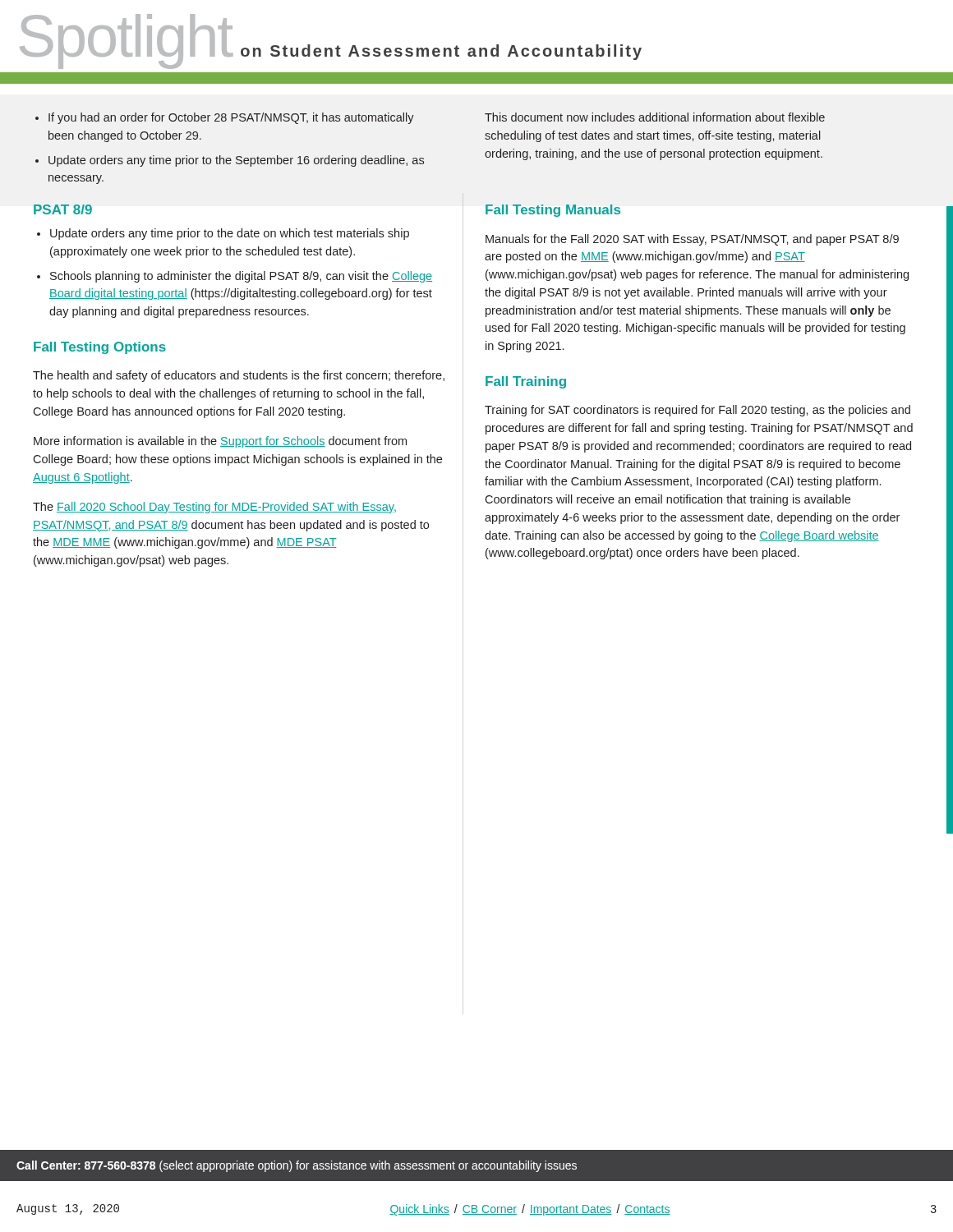Viewport: 953px width, 1232px height.
Task: Point to the block beginning "Training for SAT coordinators is required"
Action: (x=699, y=482)
